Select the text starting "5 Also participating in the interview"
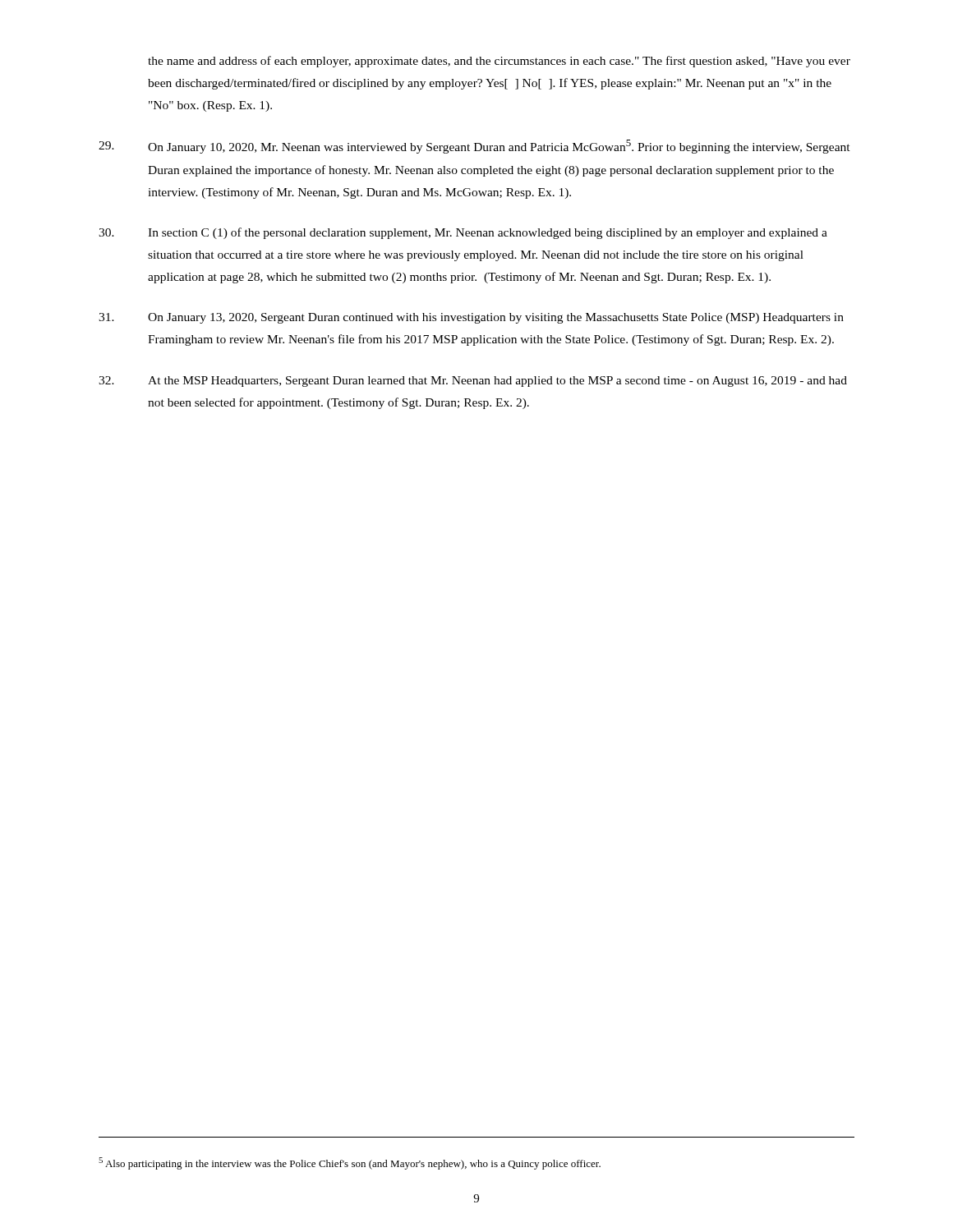This screenshot has width=953, height=1232. (x=476, y=1163)
